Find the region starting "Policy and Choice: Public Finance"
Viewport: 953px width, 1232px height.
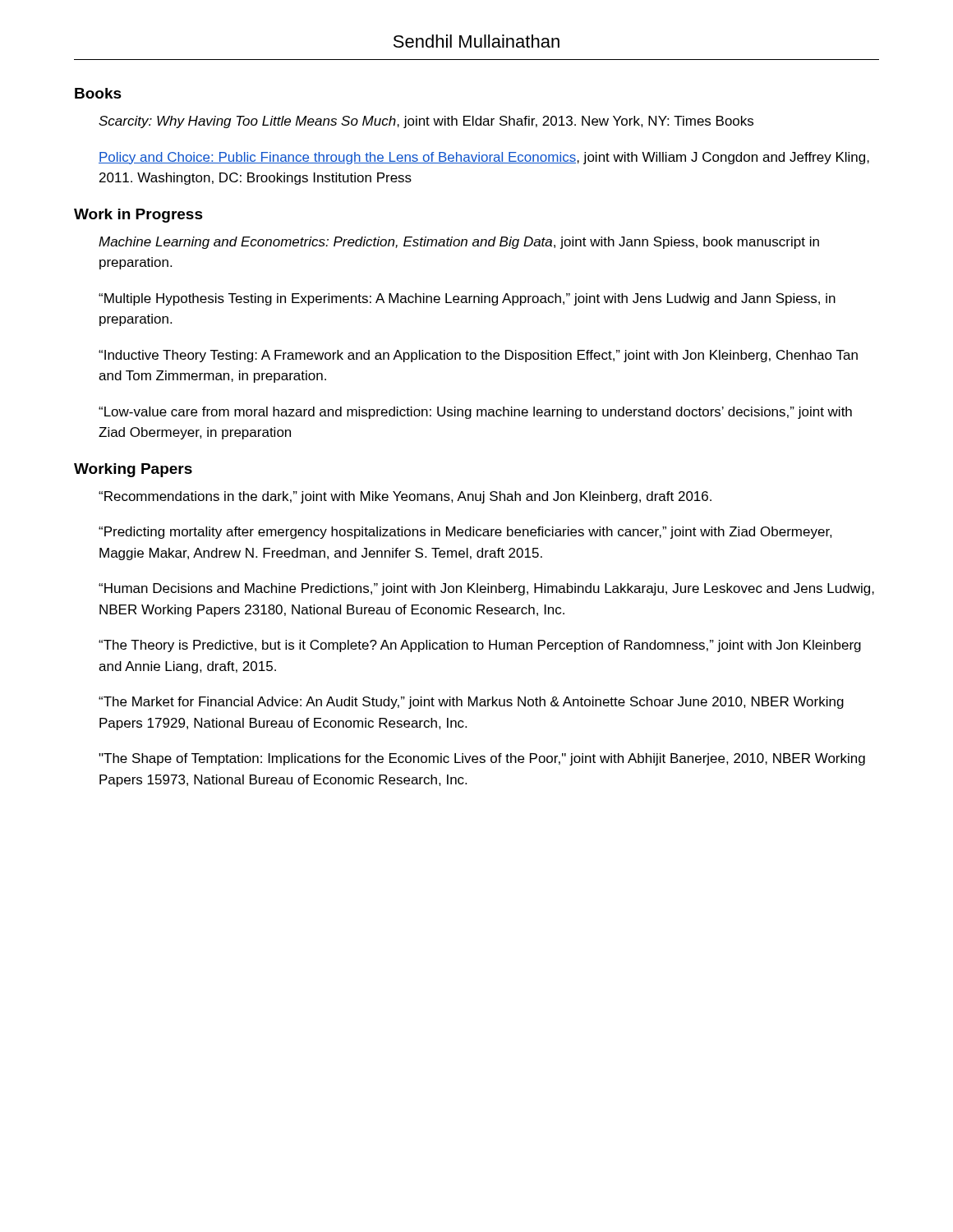484,167
